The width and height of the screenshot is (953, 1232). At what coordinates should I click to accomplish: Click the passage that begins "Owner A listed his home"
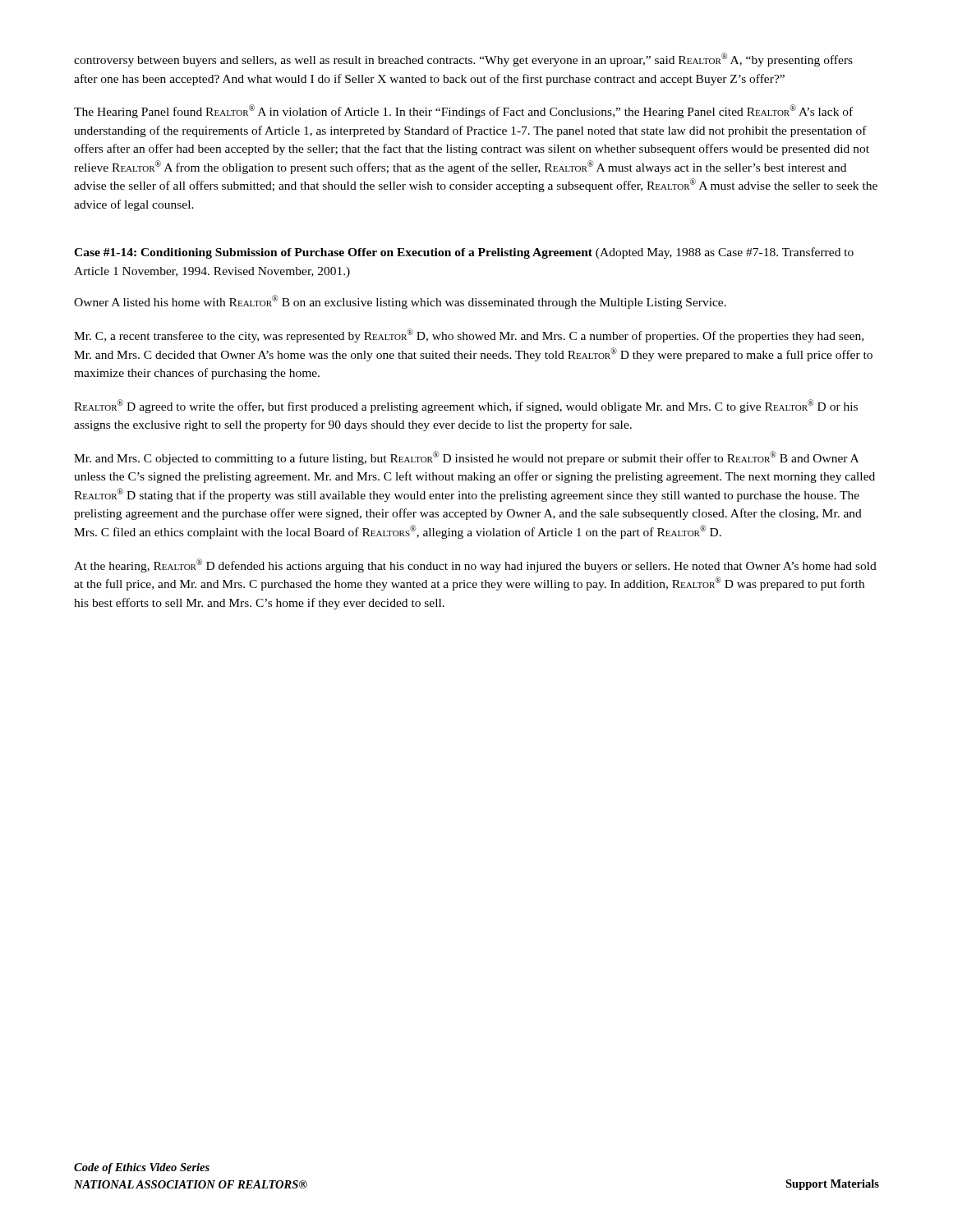coord(400,302)
